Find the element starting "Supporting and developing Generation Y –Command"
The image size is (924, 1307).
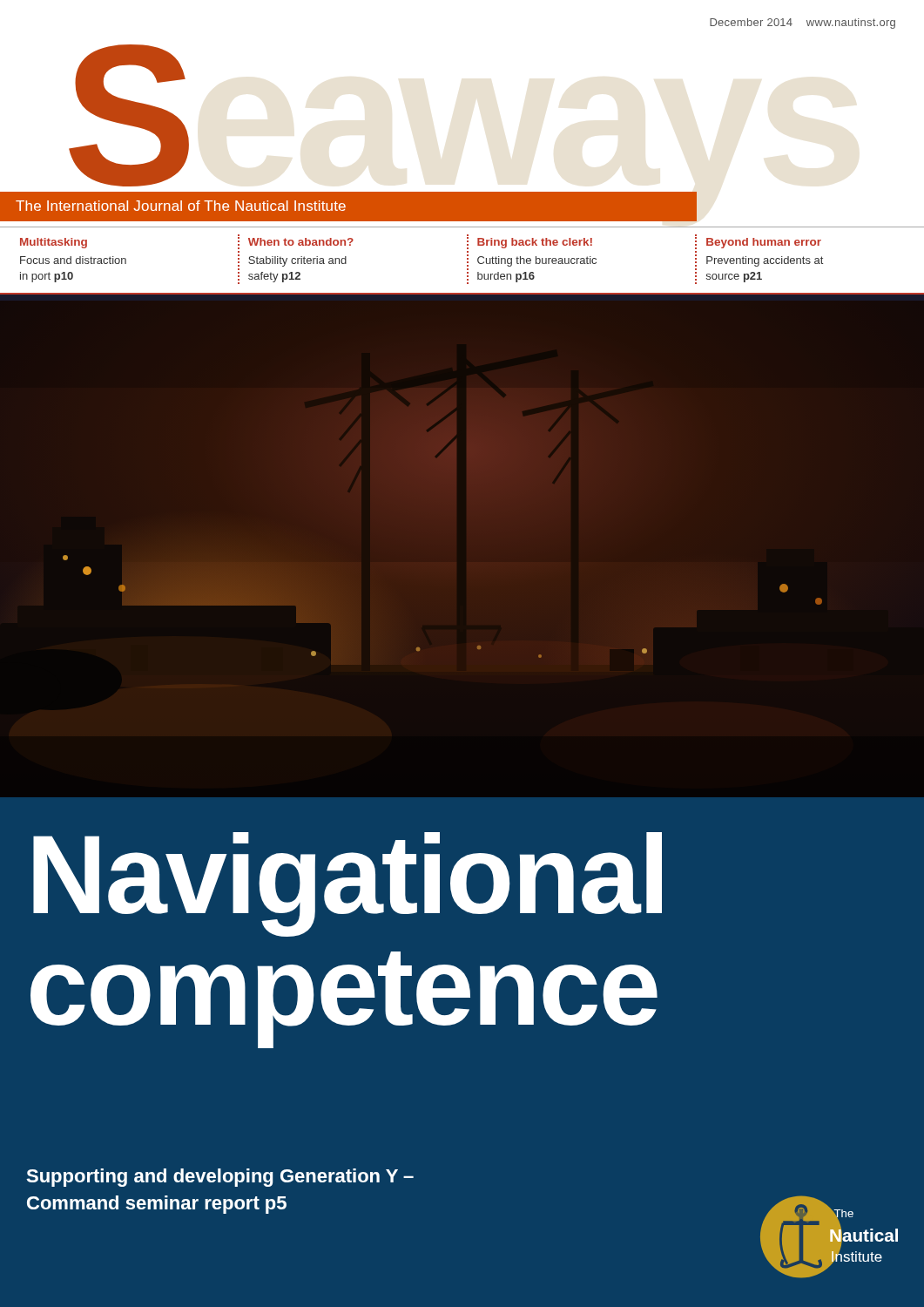click(220, 1189)
